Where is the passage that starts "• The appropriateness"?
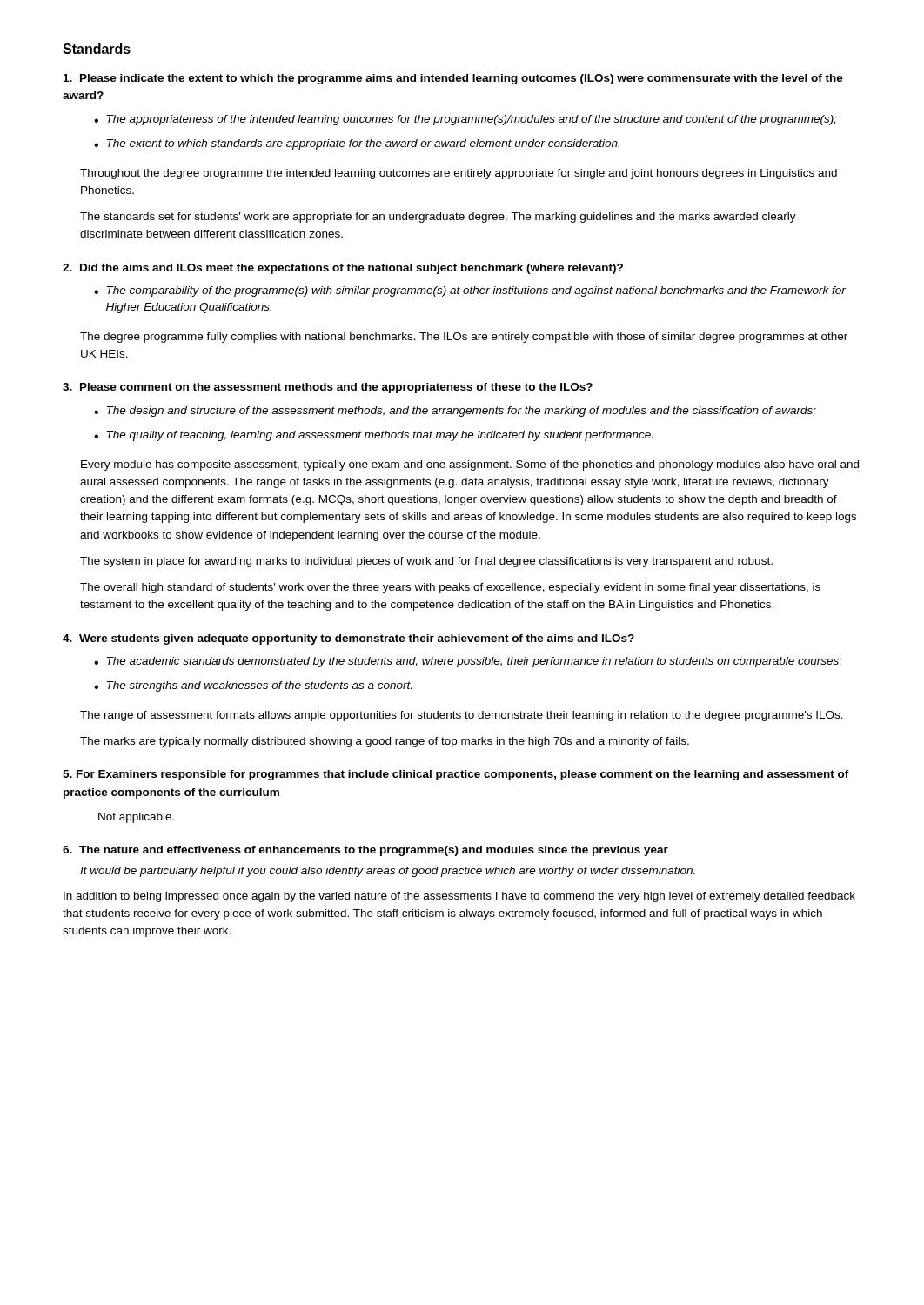 pyautogui.click(x=466, y=120)
